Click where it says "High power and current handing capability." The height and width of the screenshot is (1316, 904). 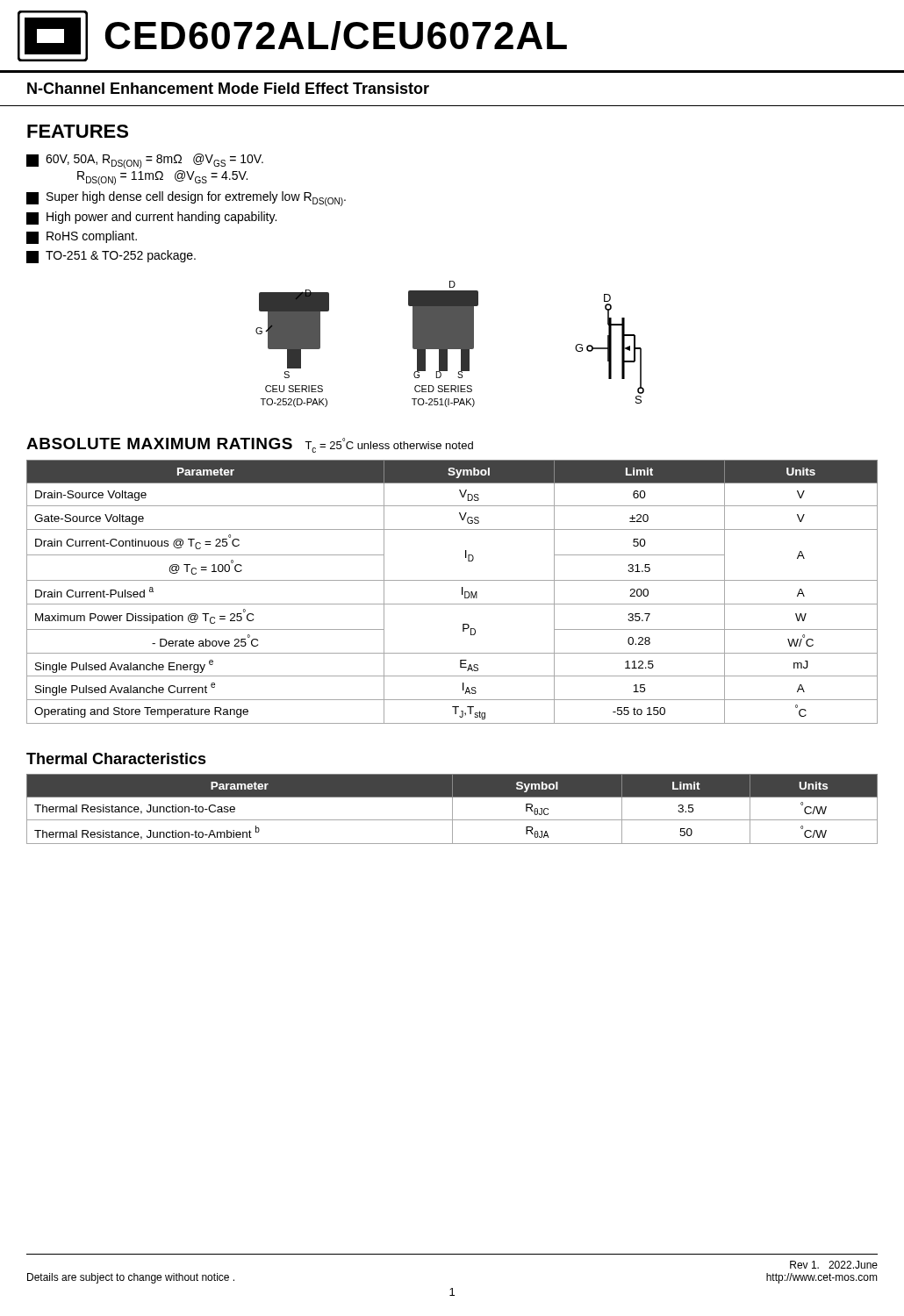(x=152, y=217)
